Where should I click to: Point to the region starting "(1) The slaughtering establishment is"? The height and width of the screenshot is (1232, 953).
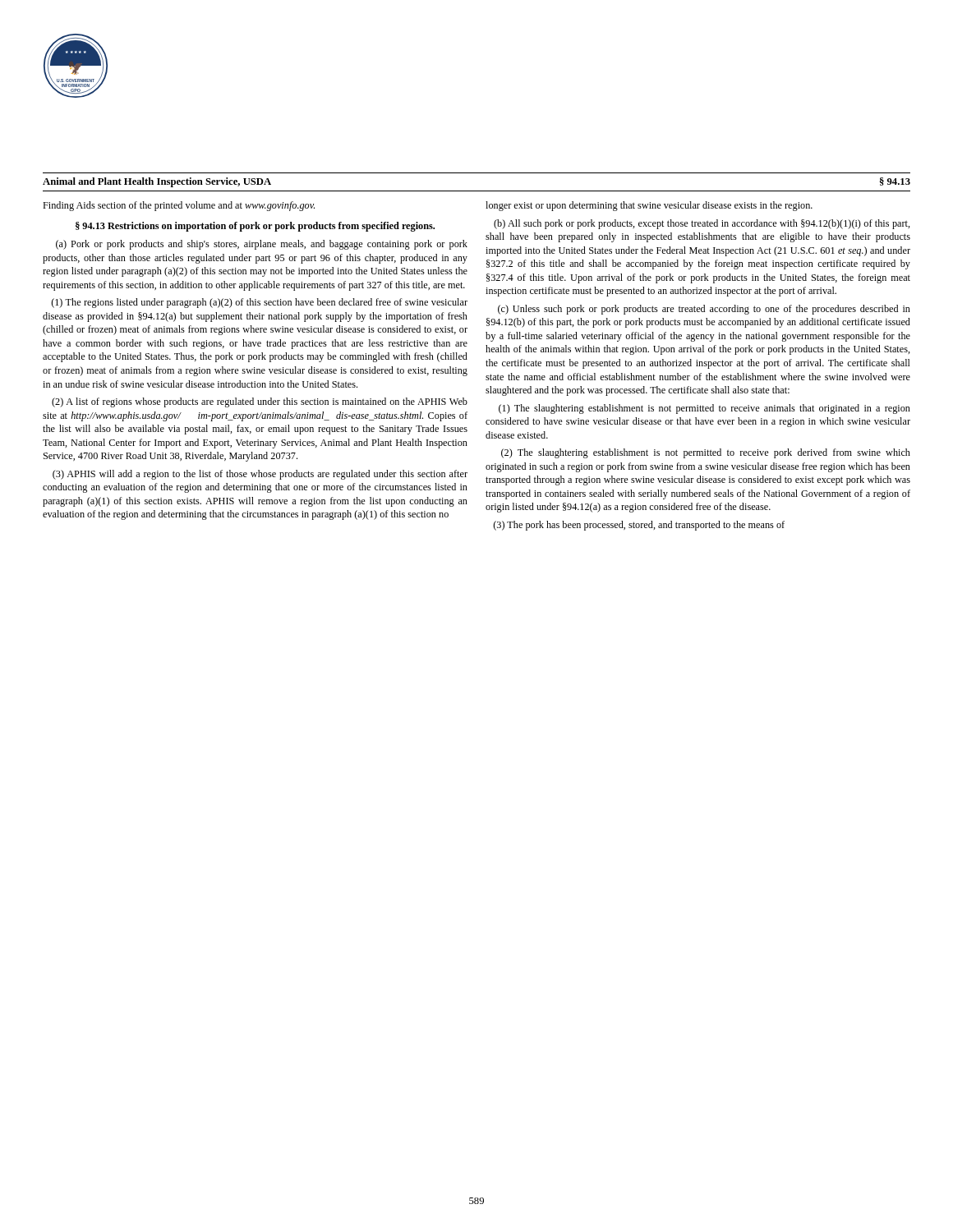[x=698, y=421]
